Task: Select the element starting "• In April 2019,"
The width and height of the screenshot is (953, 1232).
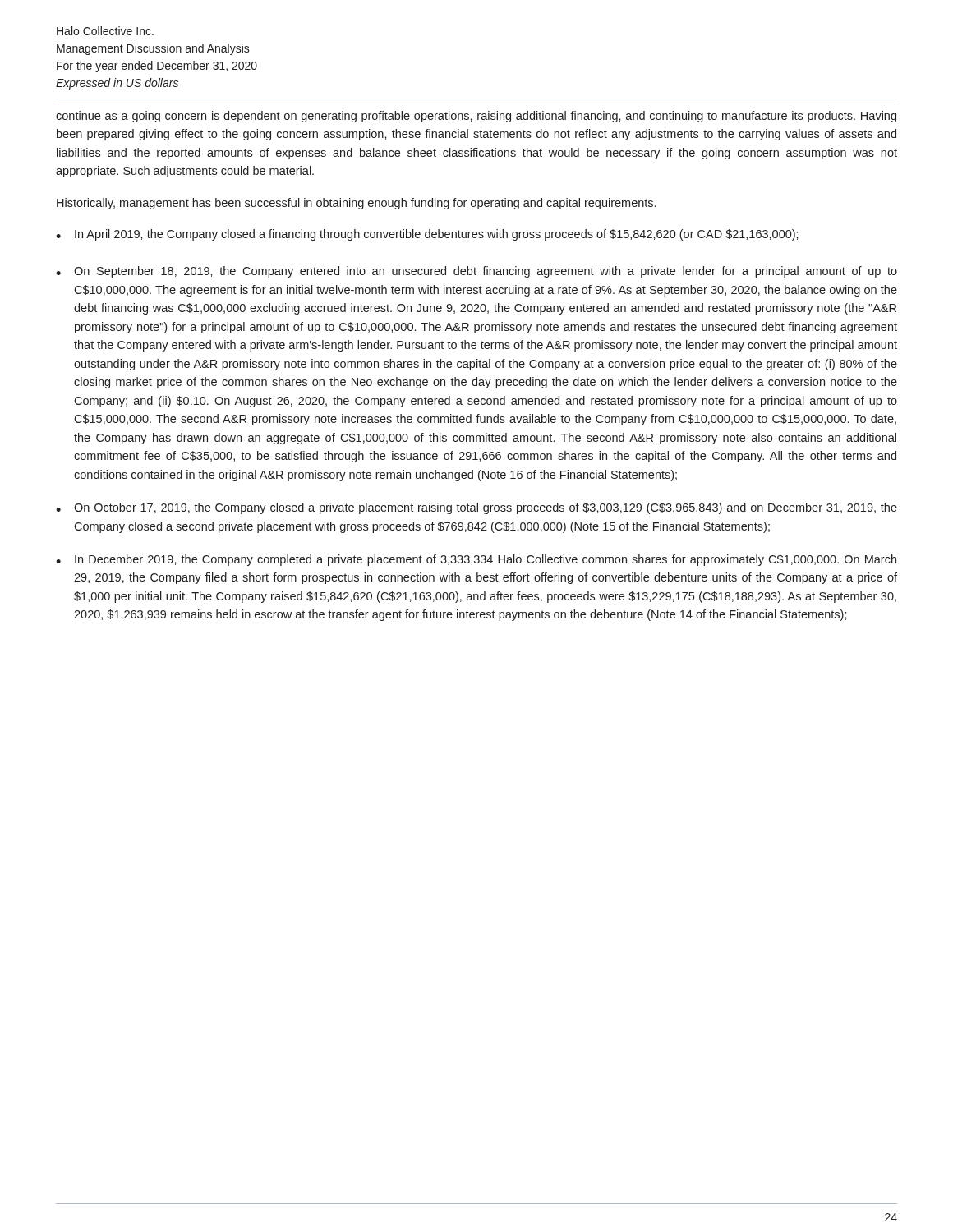Action: click(x=476, y=236)
